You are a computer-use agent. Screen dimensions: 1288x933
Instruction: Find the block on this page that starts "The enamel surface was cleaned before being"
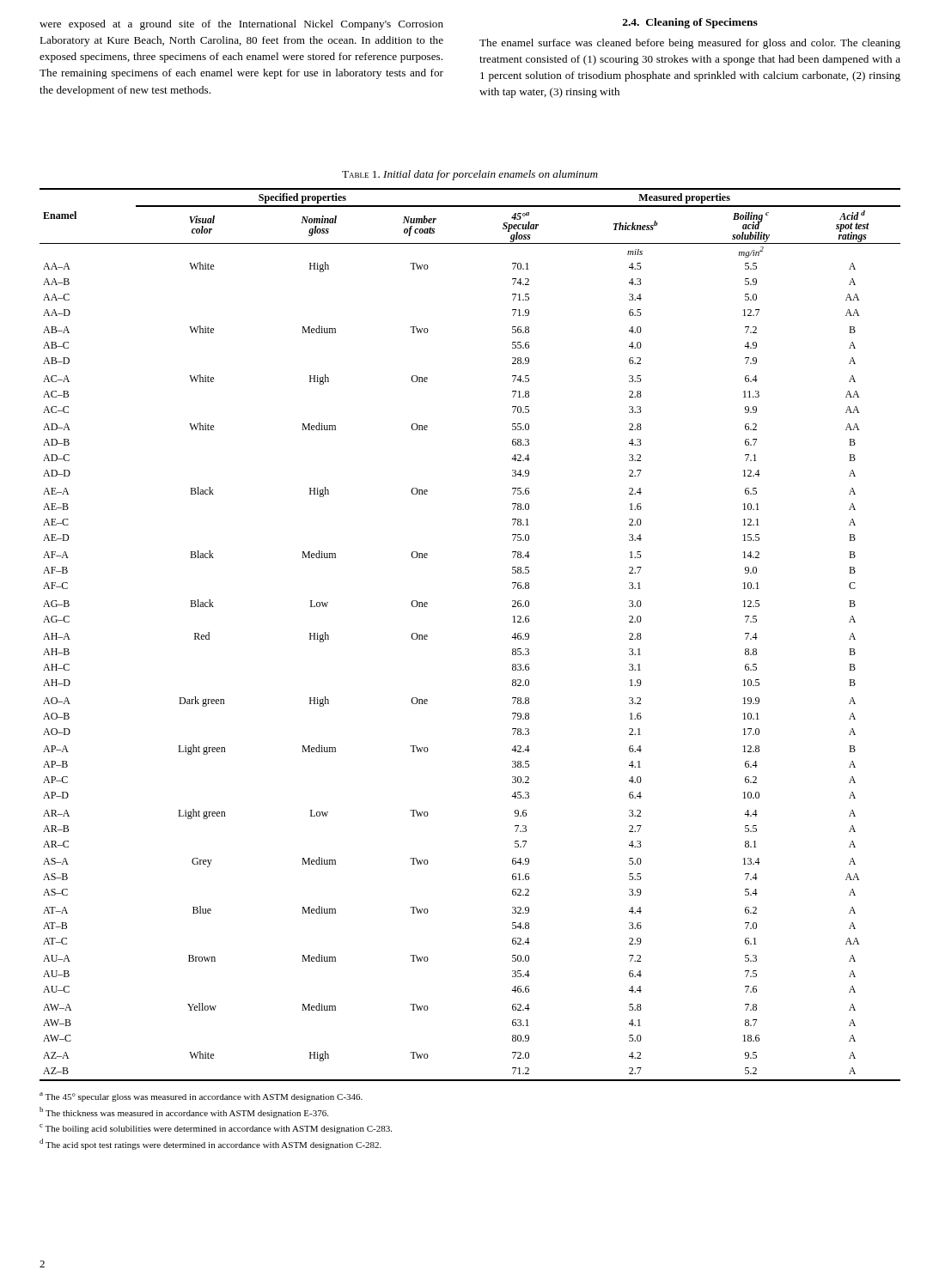[x=690, y=67]
